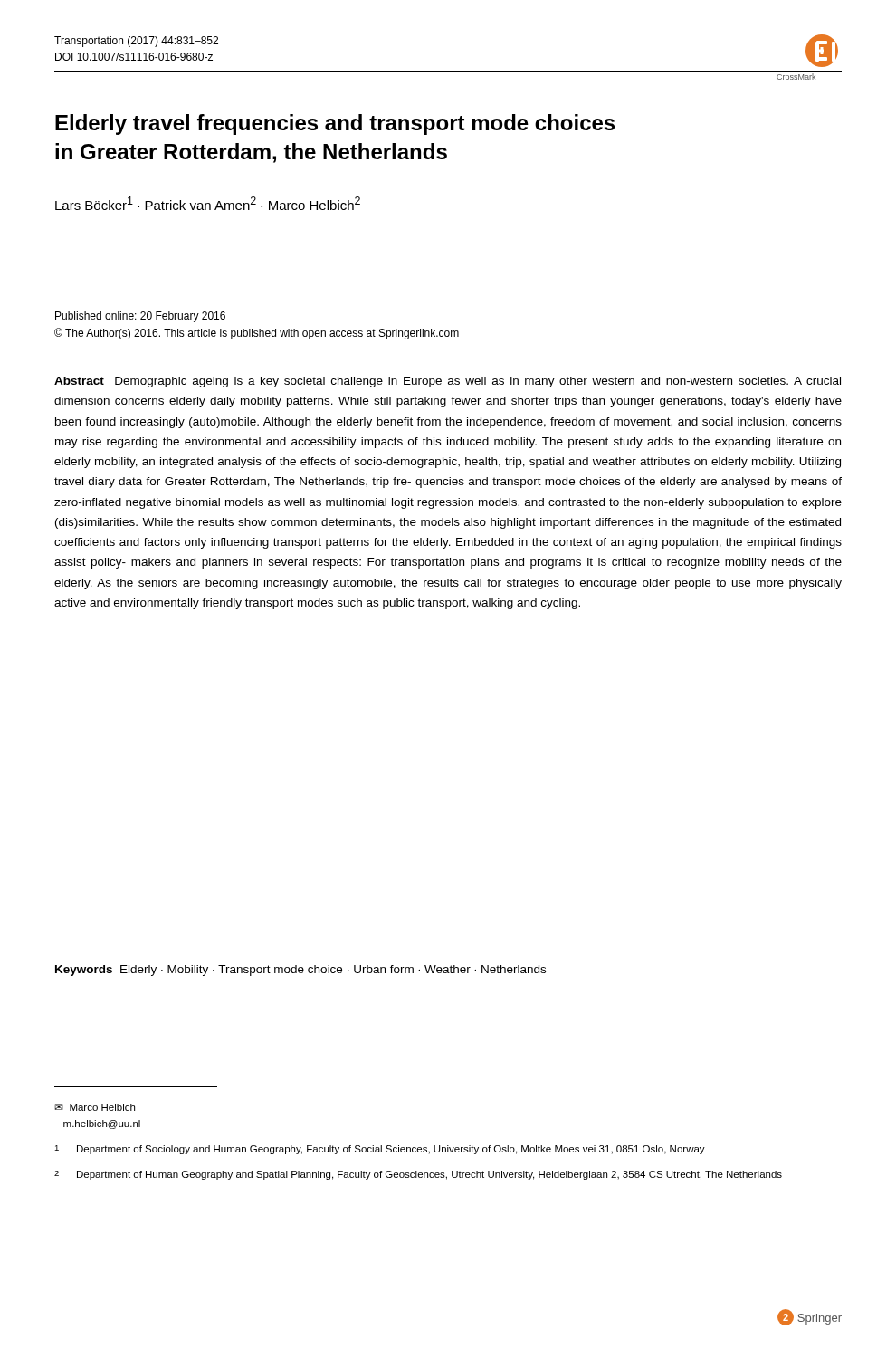Select the text block that says "Lars Böcker1 · Patrick van"
896x1358 pixels.
click(x=207, y=203)
